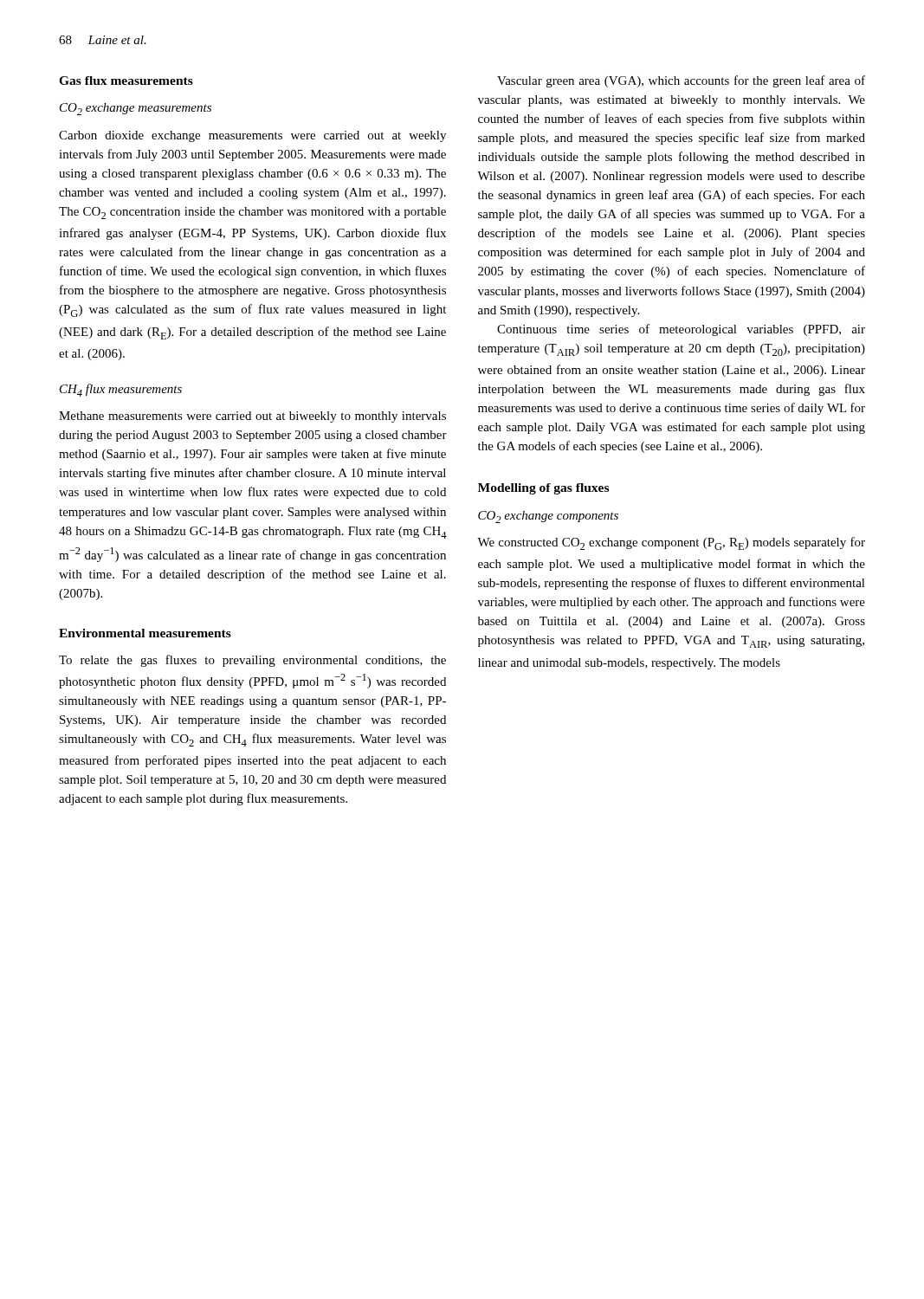Locate the section header containing "CO2 exchange measurements"
The width and height of the screenshot is (924, 1299).
pyautogui.click(x=135, y=110)
